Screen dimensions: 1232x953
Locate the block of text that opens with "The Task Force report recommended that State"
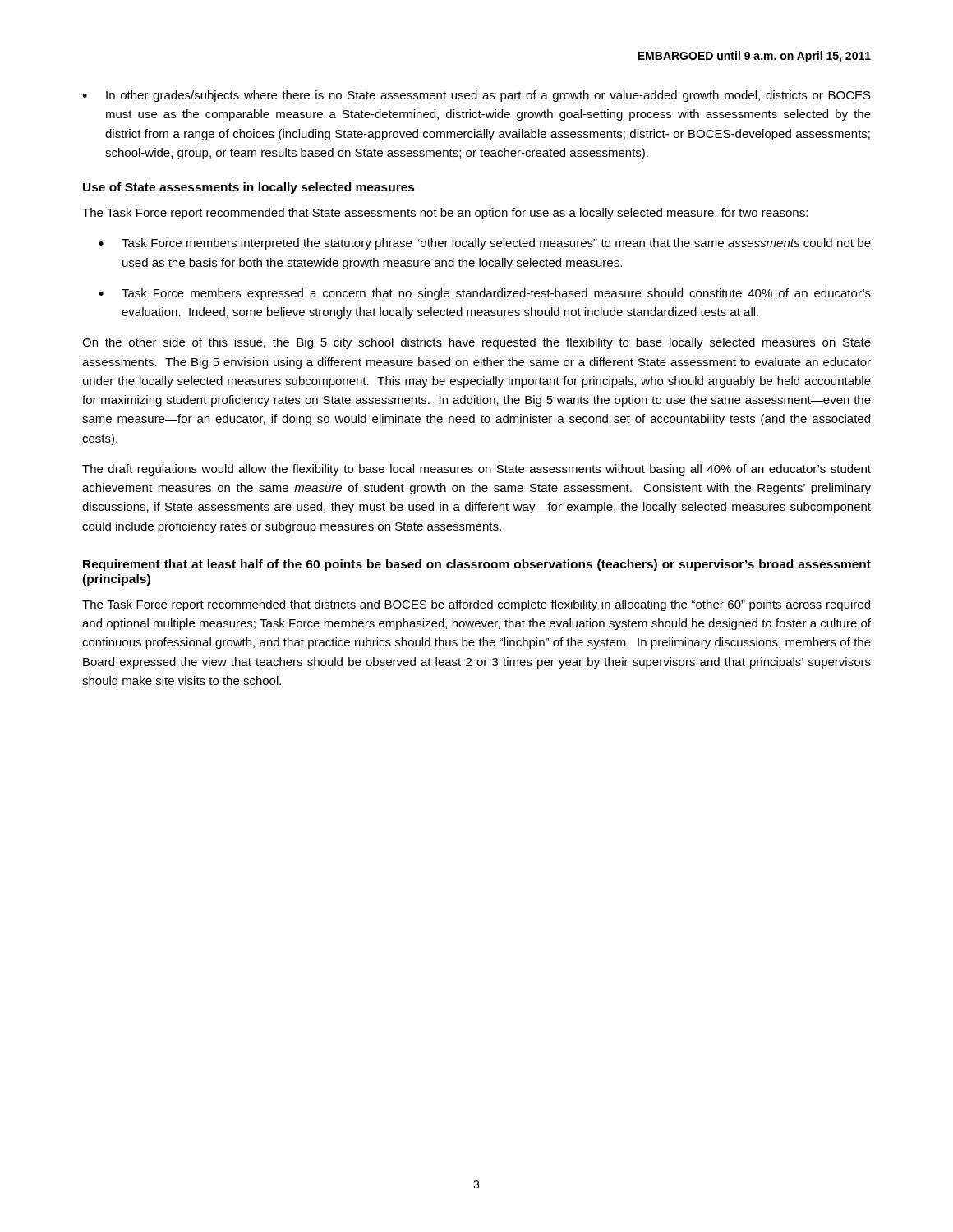[445, 212]
